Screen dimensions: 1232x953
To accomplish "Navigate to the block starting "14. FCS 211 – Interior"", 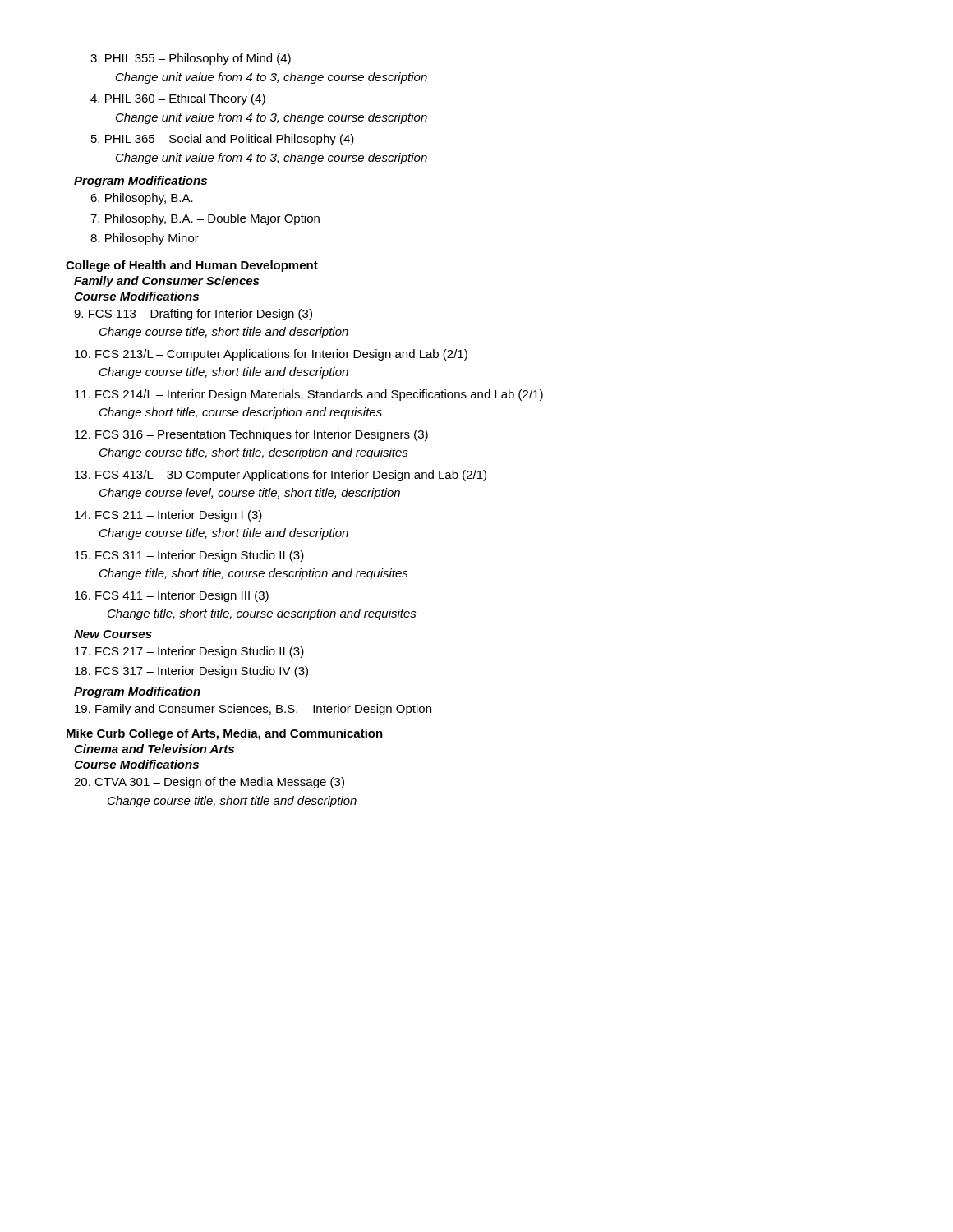I will pos(168,516).
